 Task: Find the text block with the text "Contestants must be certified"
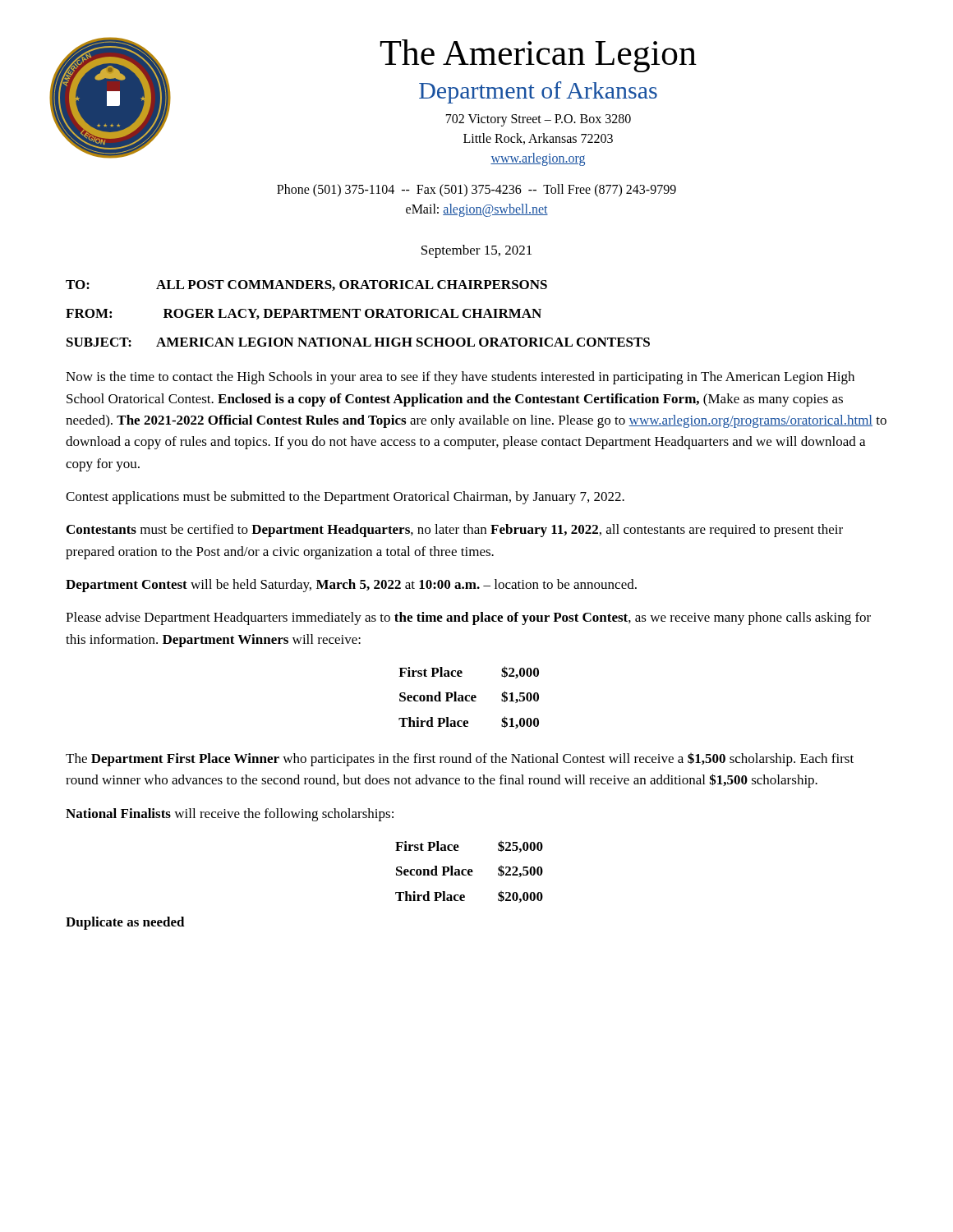click(x=454, y=540)
